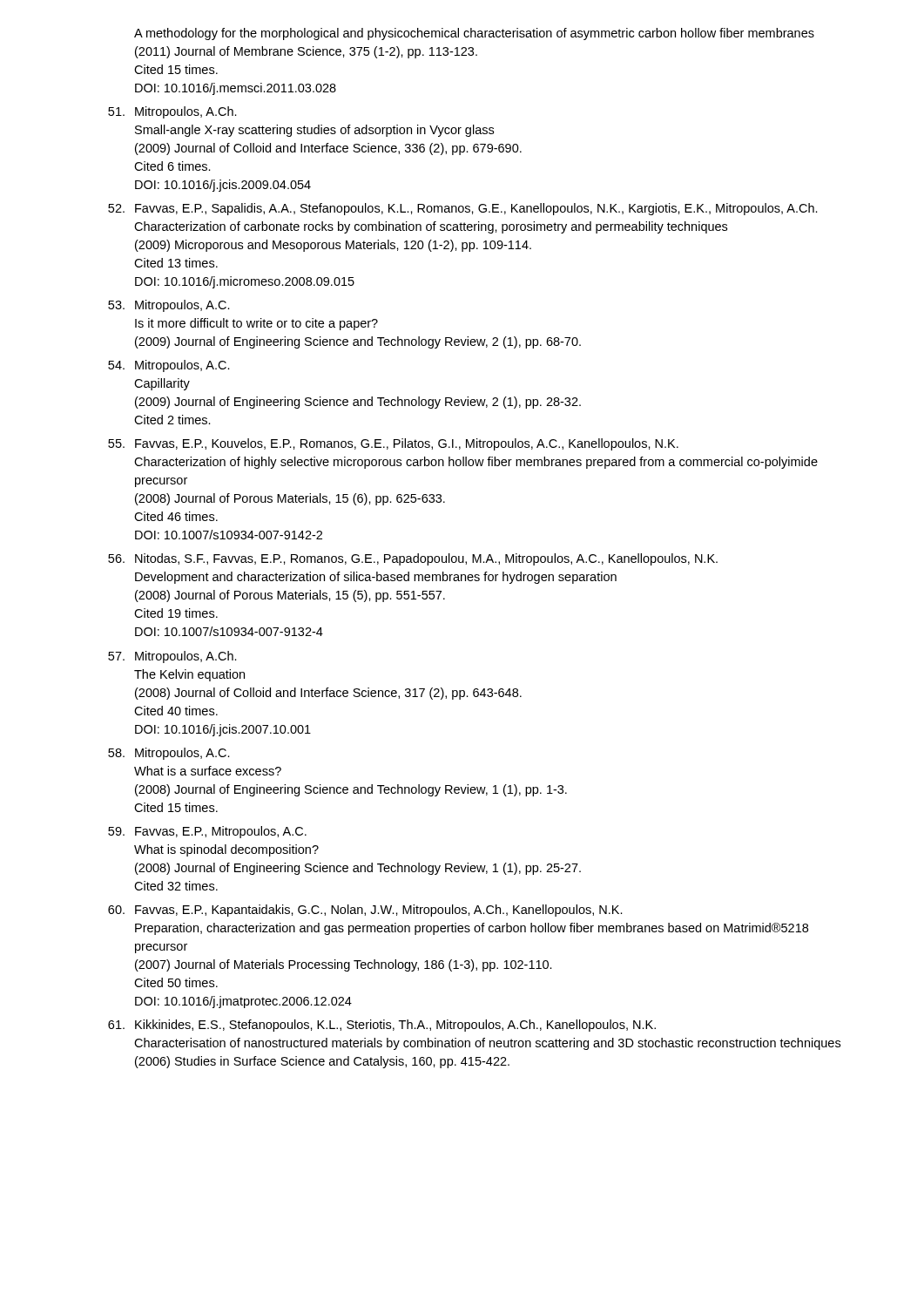Screen dimensions: 1307x924
Task: Where is the passage that starts "52. Favvas, E.P., Sapalidis, A.A., Stefanopoulos, K.L.,"?
Action: click(474, 245)
